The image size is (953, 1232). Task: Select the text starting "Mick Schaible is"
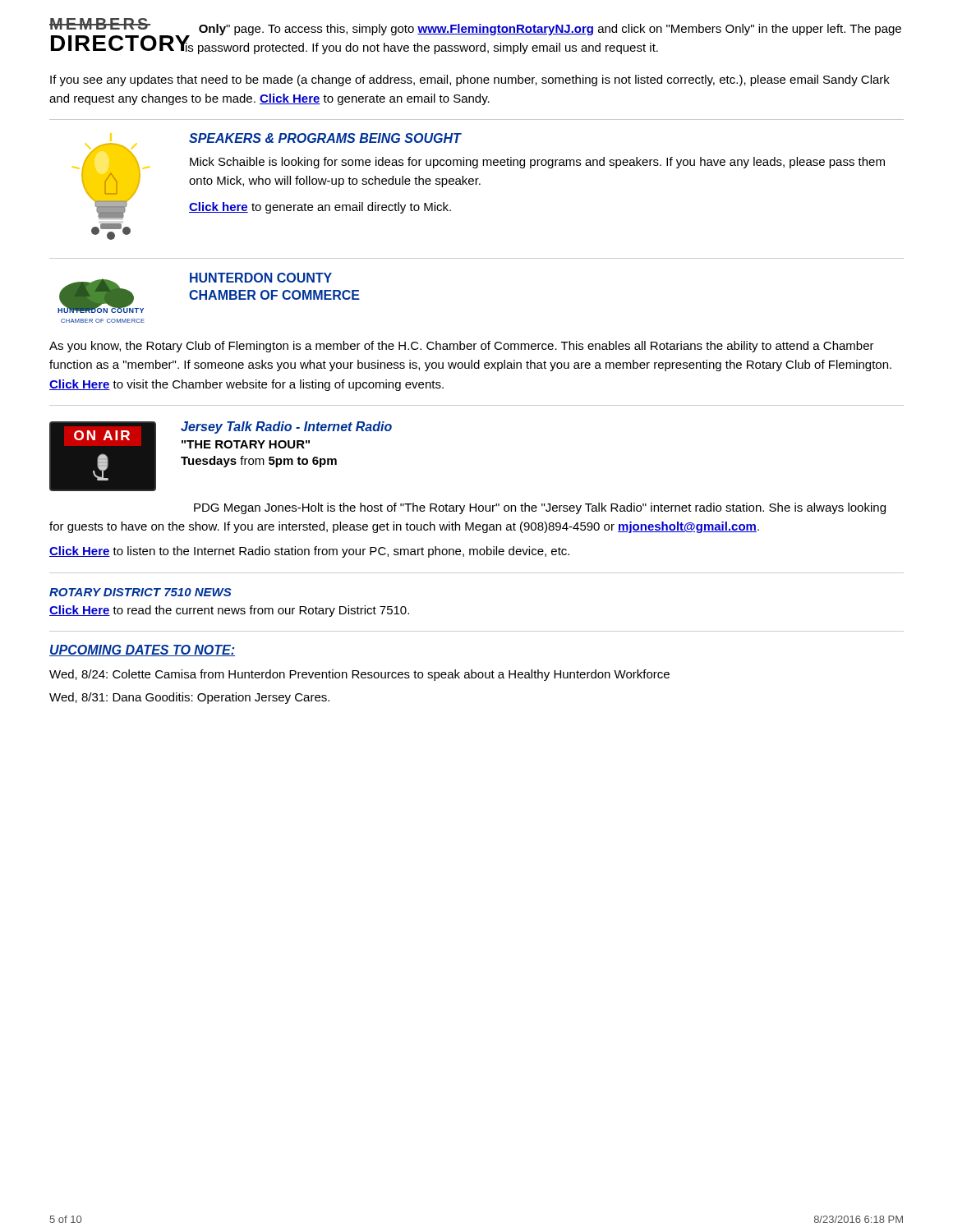(x=537, y=171)
